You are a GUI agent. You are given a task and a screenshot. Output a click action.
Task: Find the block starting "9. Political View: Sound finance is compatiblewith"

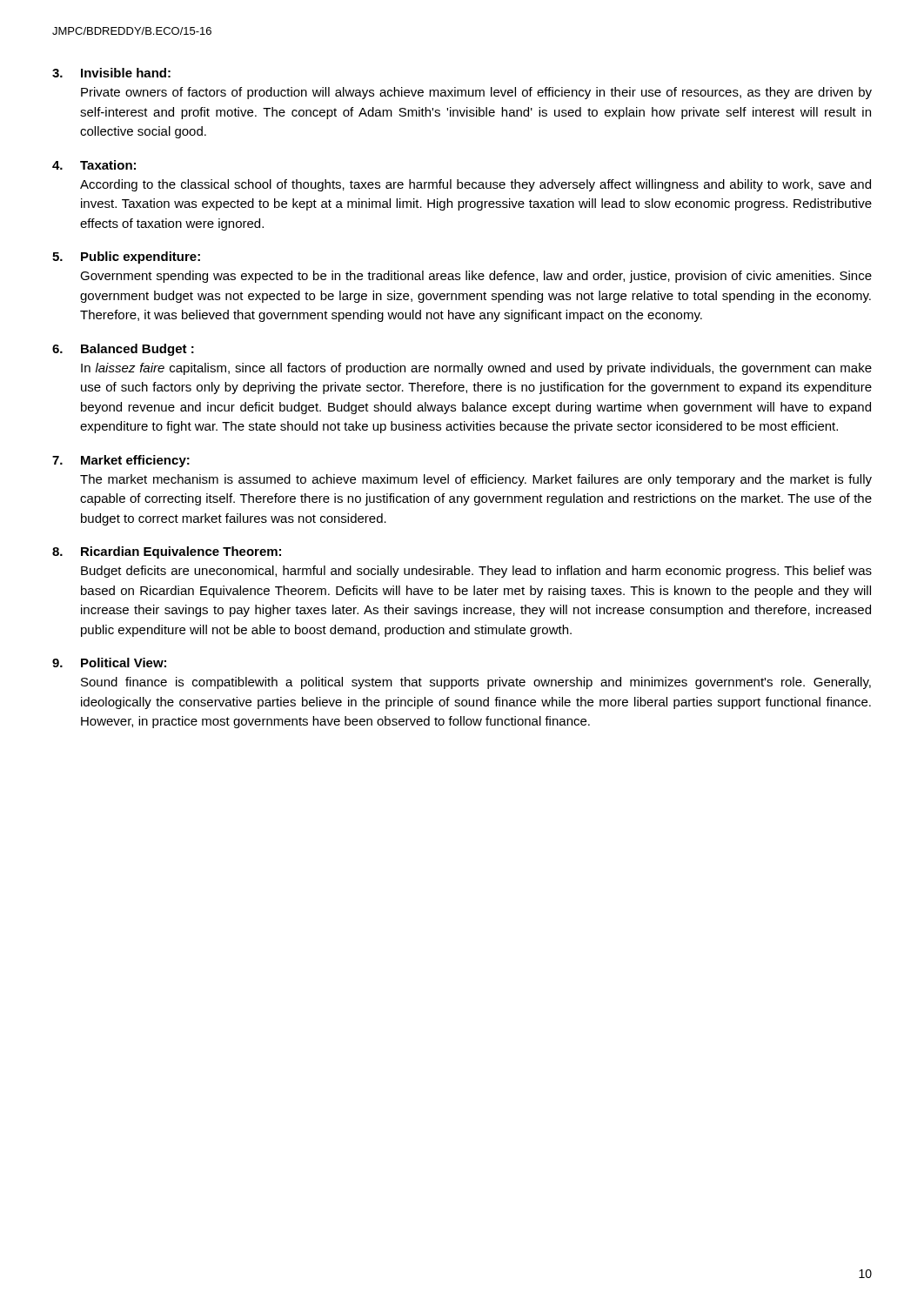click(x=462, y=693)
